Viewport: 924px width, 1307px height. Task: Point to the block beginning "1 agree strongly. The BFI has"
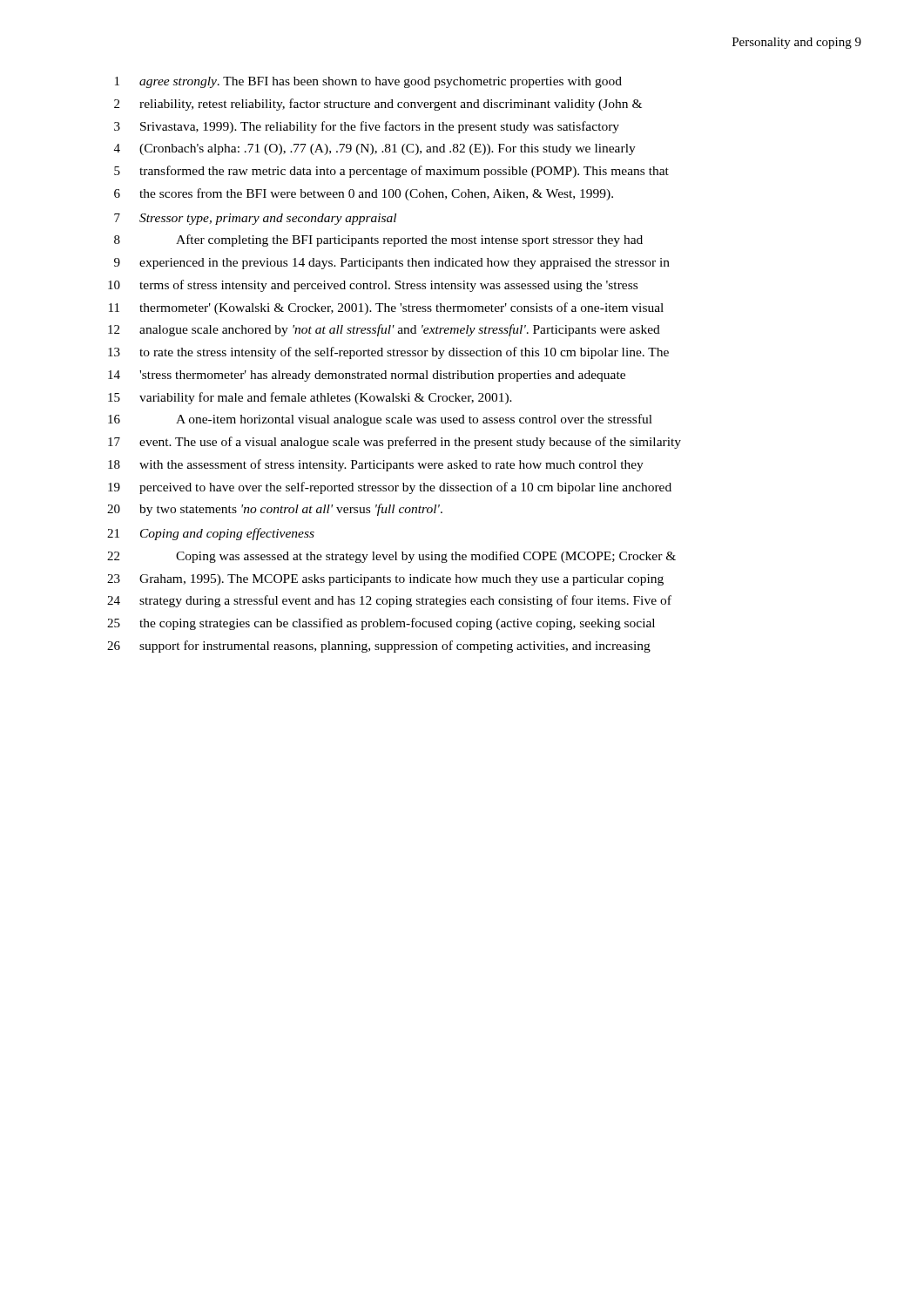pos(478,81)
